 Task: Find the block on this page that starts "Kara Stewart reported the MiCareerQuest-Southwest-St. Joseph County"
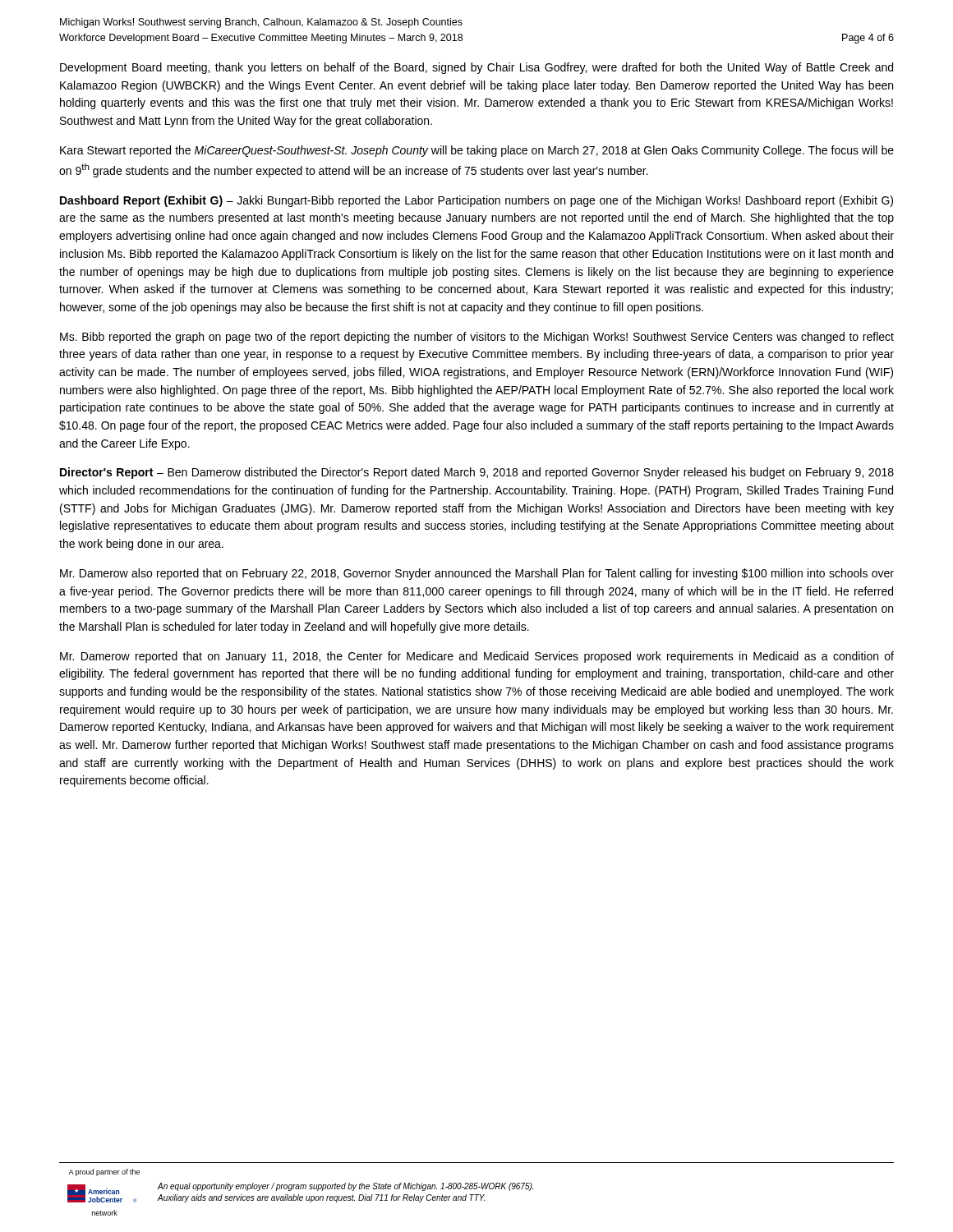pos(476,161)
